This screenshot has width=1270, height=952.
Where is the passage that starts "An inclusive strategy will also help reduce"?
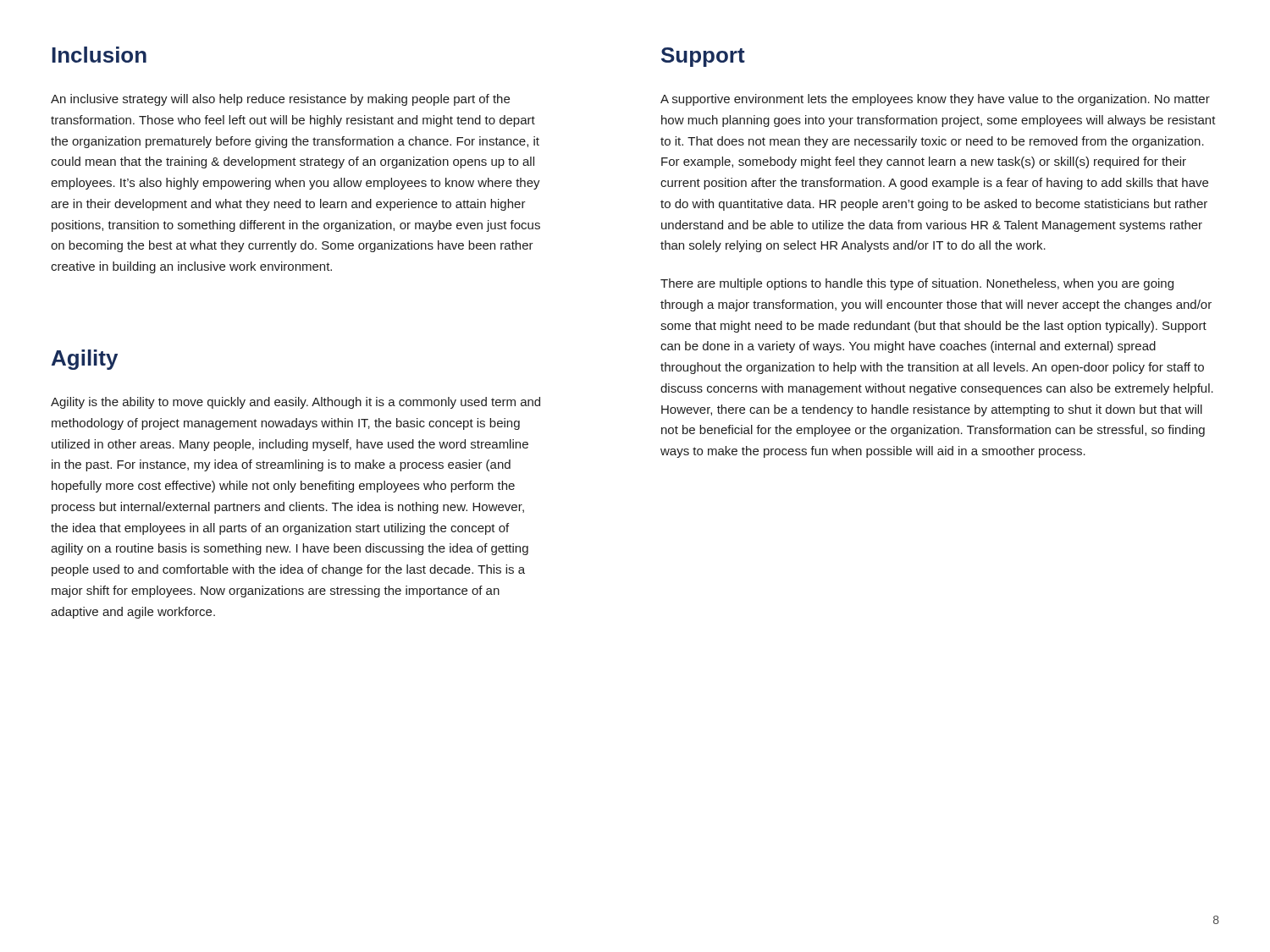[x=296, y=183]
